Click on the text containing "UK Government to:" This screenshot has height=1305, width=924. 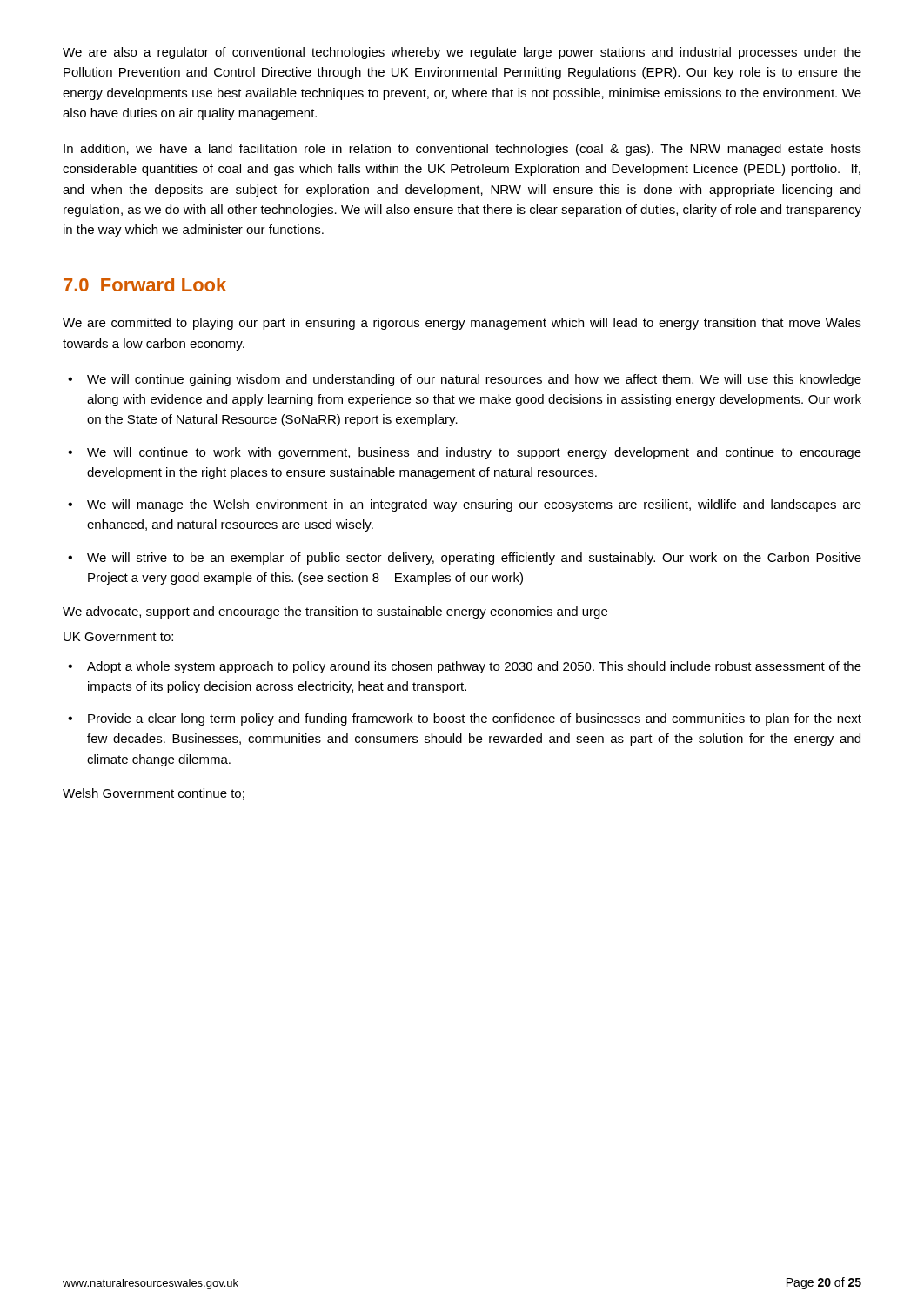coord(118,637)
